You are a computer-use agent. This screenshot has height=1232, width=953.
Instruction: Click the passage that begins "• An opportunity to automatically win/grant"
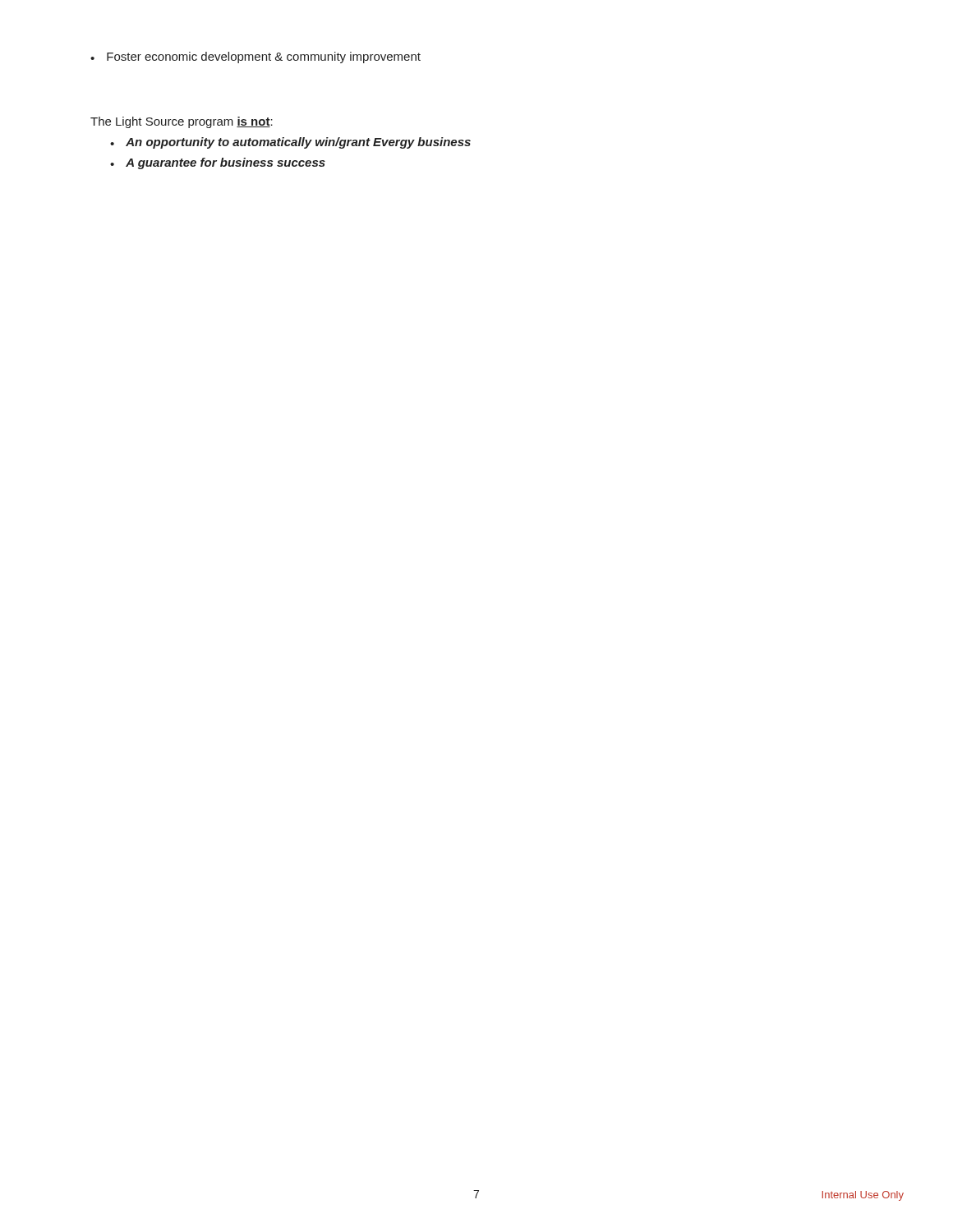click(291, 142)
